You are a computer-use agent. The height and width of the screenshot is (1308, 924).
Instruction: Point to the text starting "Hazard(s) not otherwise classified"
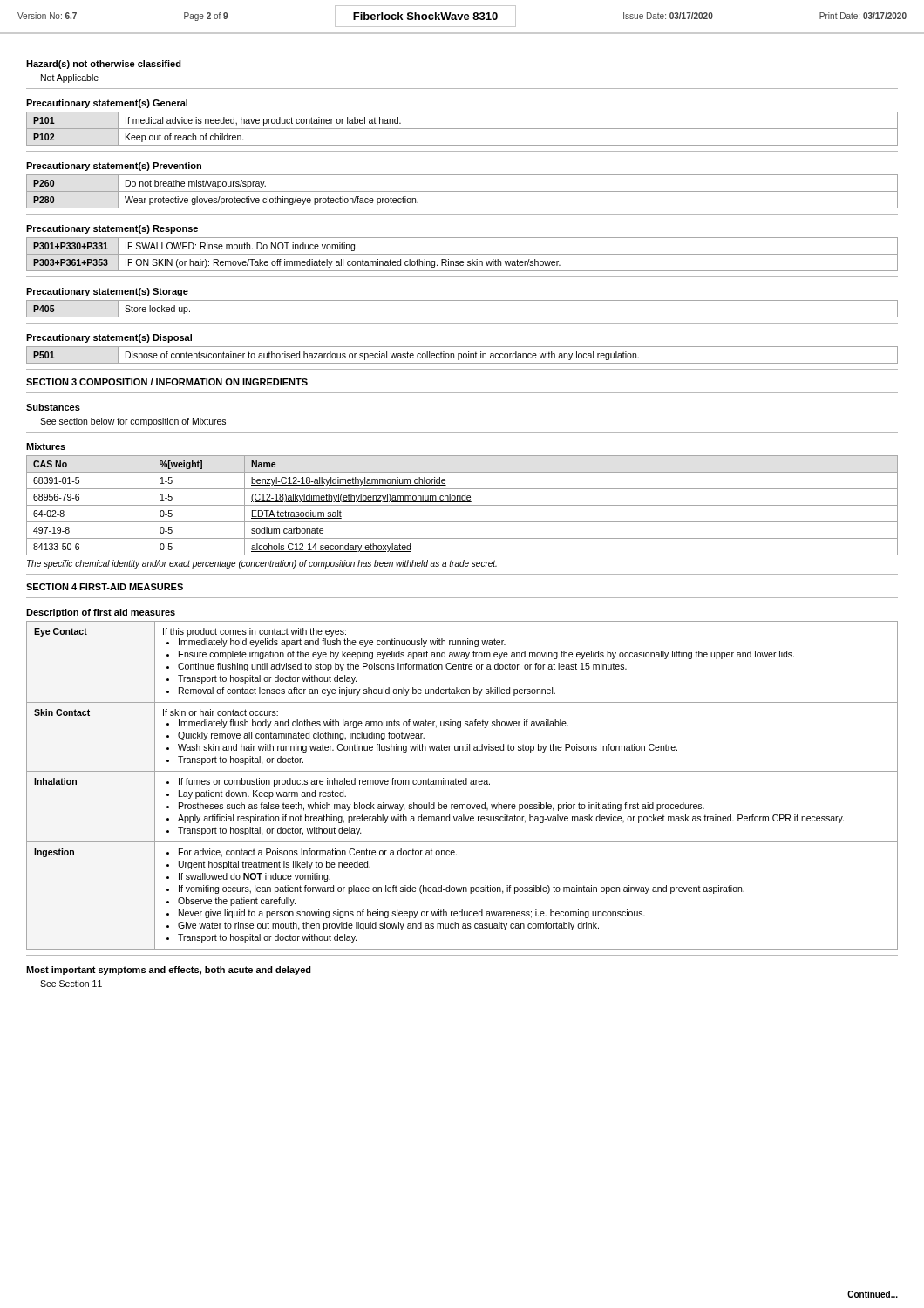coord(104,64)
